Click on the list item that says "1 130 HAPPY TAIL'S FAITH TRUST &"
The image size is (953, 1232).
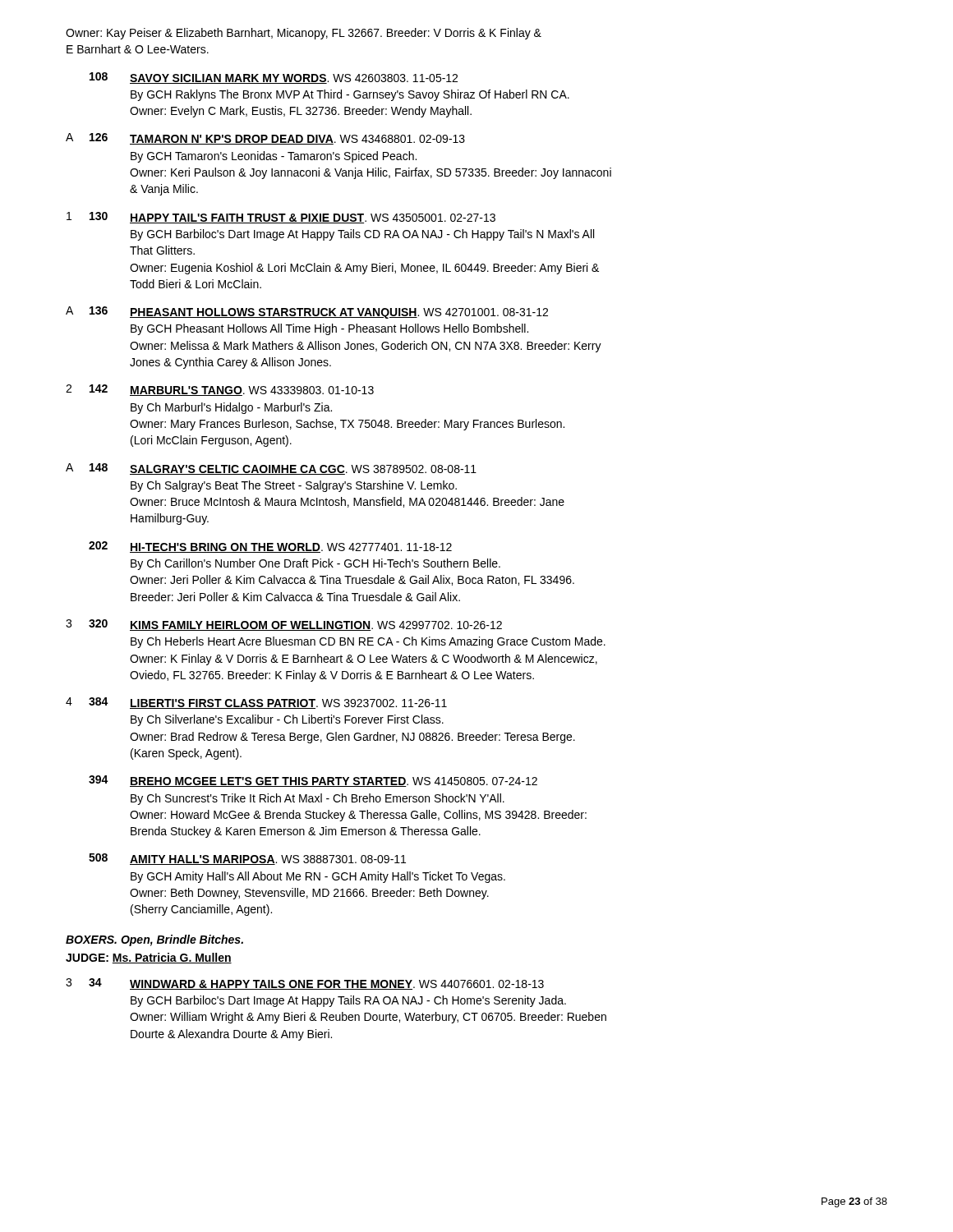pyautogui.click(x=281, y=218)
